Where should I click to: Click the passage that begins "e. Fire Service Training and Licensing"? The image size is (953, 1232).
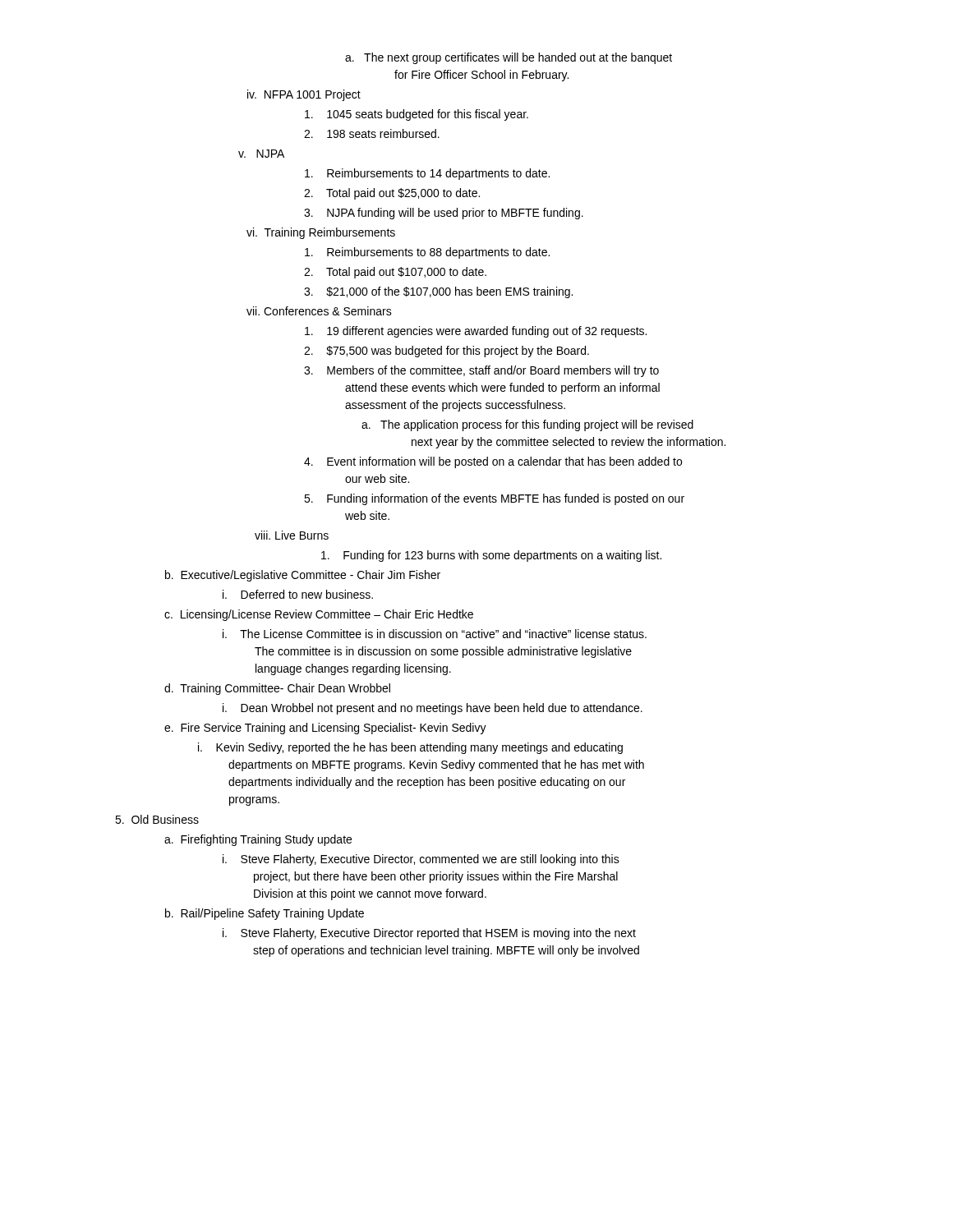[x=325, y=728]
